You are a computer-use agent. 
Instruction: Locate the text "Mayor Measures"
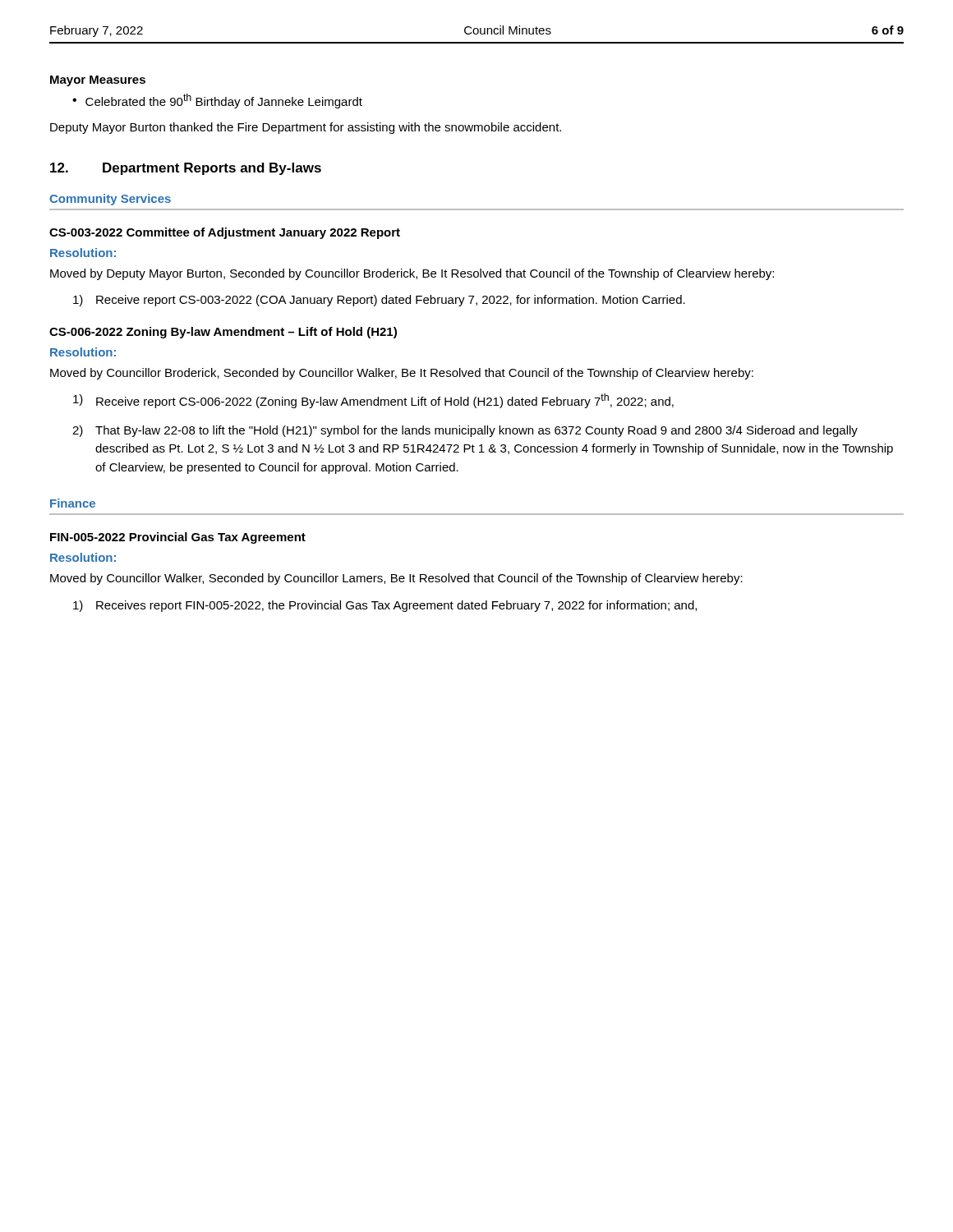[98, 79]
